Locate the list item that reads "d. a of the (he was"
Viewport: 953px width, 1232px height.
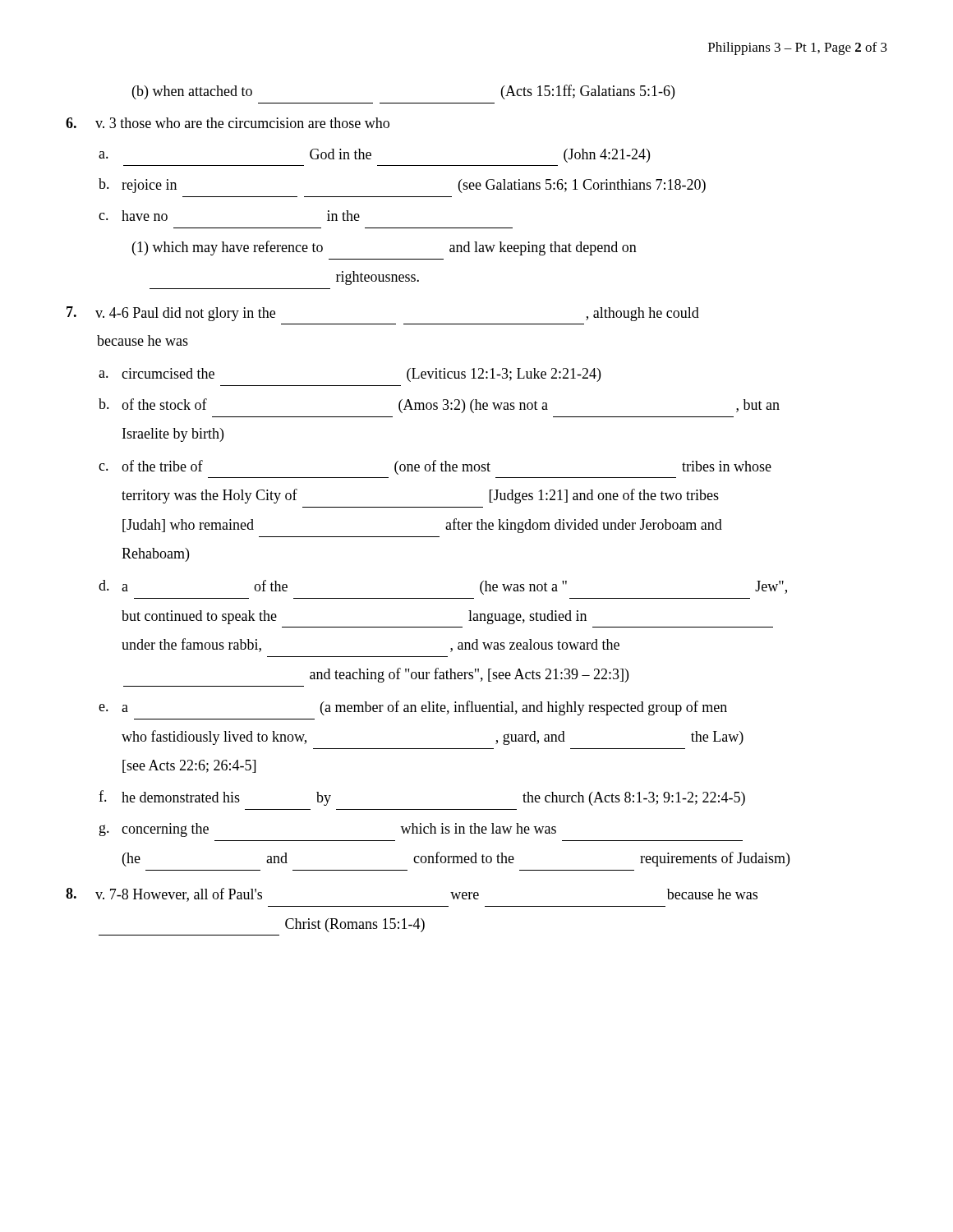443,586
